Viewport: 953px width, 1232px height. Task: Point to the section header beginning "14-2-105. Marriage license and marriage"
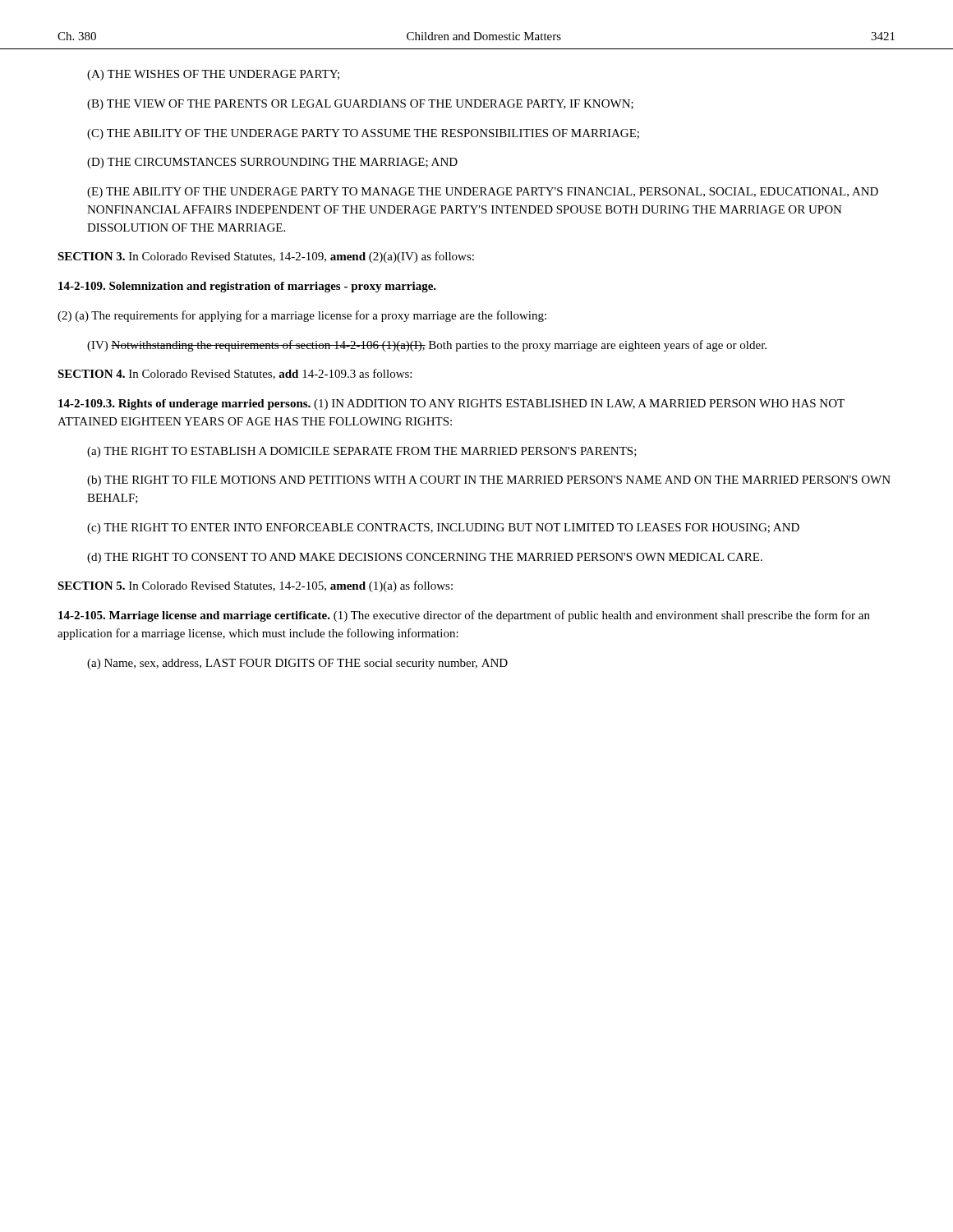point(464,624)
